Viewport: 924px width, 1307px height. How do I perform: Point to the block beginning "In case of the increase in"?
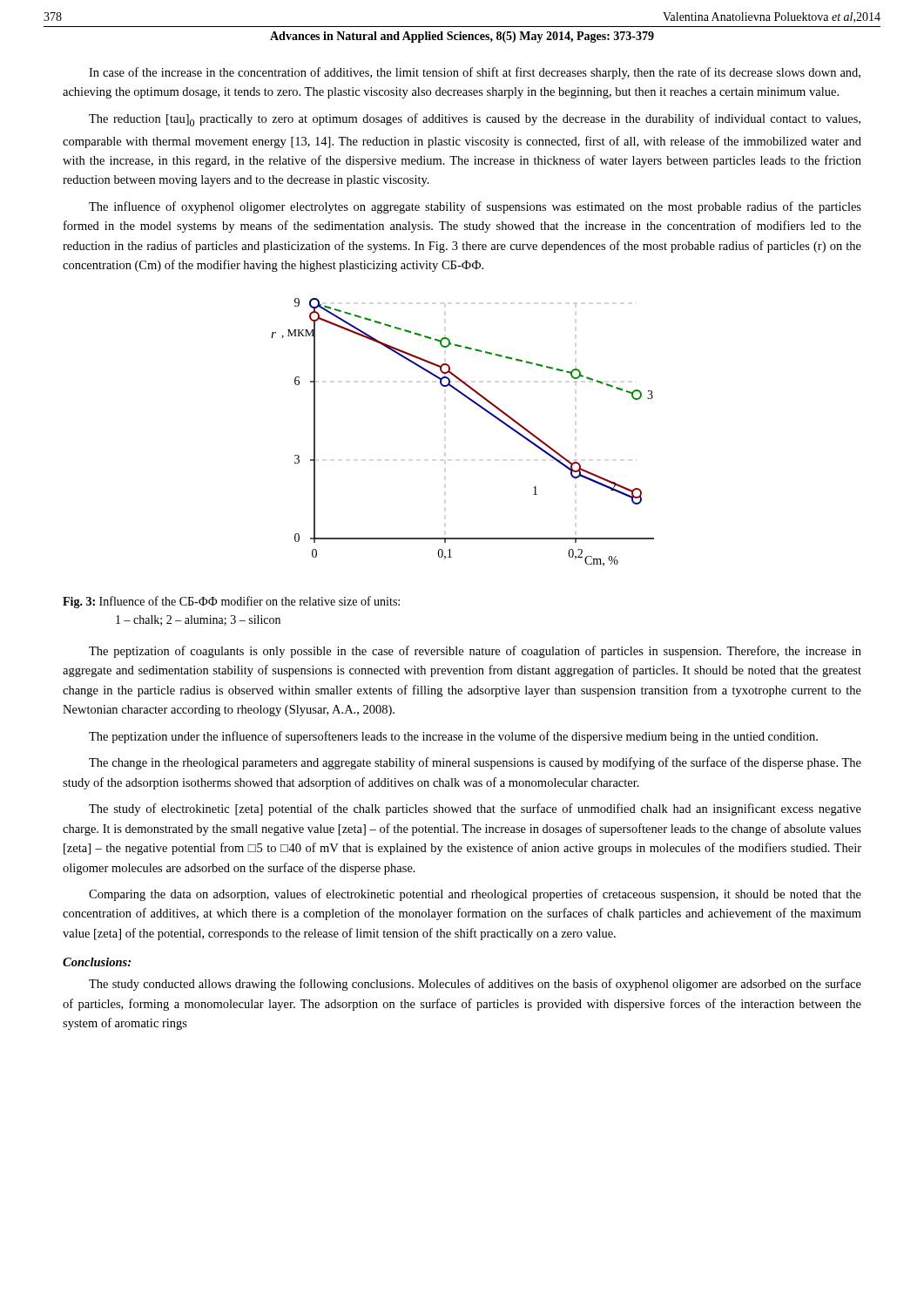[462, 82]
